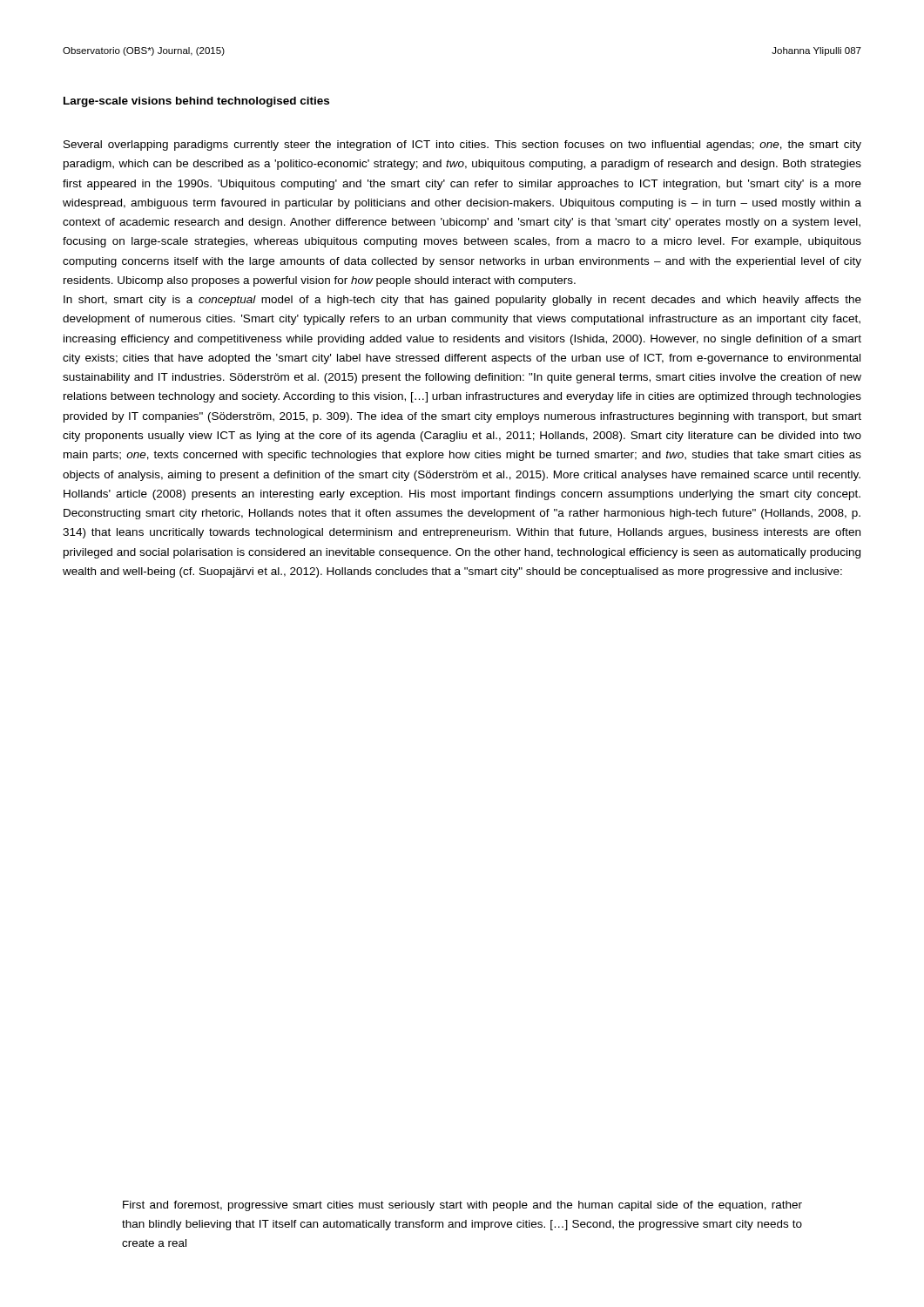Find the block on this page that starts "Several overlapping paradigms currently steer the"
The width and height of the screenshot is (924, 1307).
coord(462,358)
